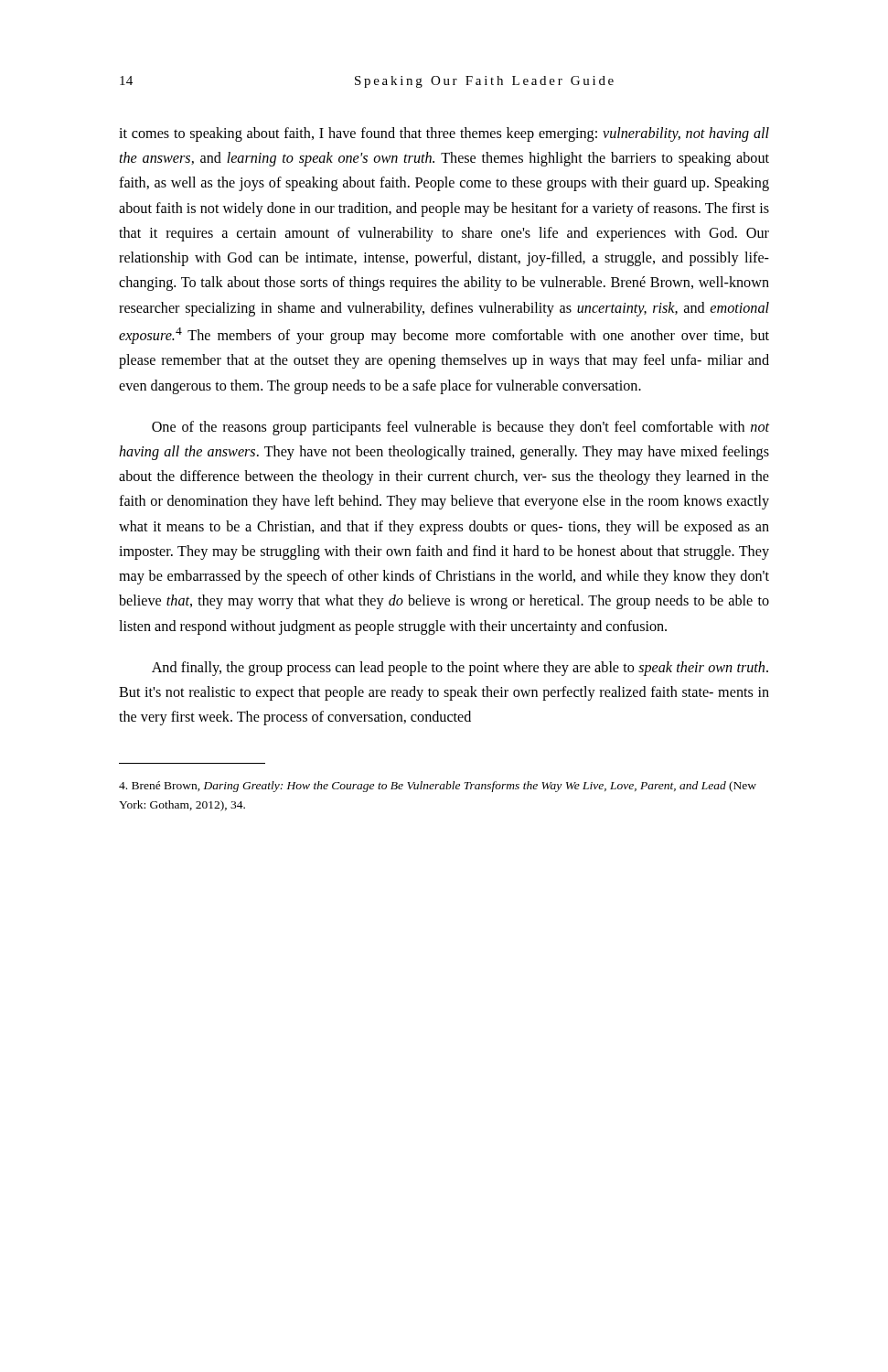The width and height of the screenshot is (888, 1372).
Task: Navigate to the passage starting "it comes to speaking"
Action: [x=444, y=260]
